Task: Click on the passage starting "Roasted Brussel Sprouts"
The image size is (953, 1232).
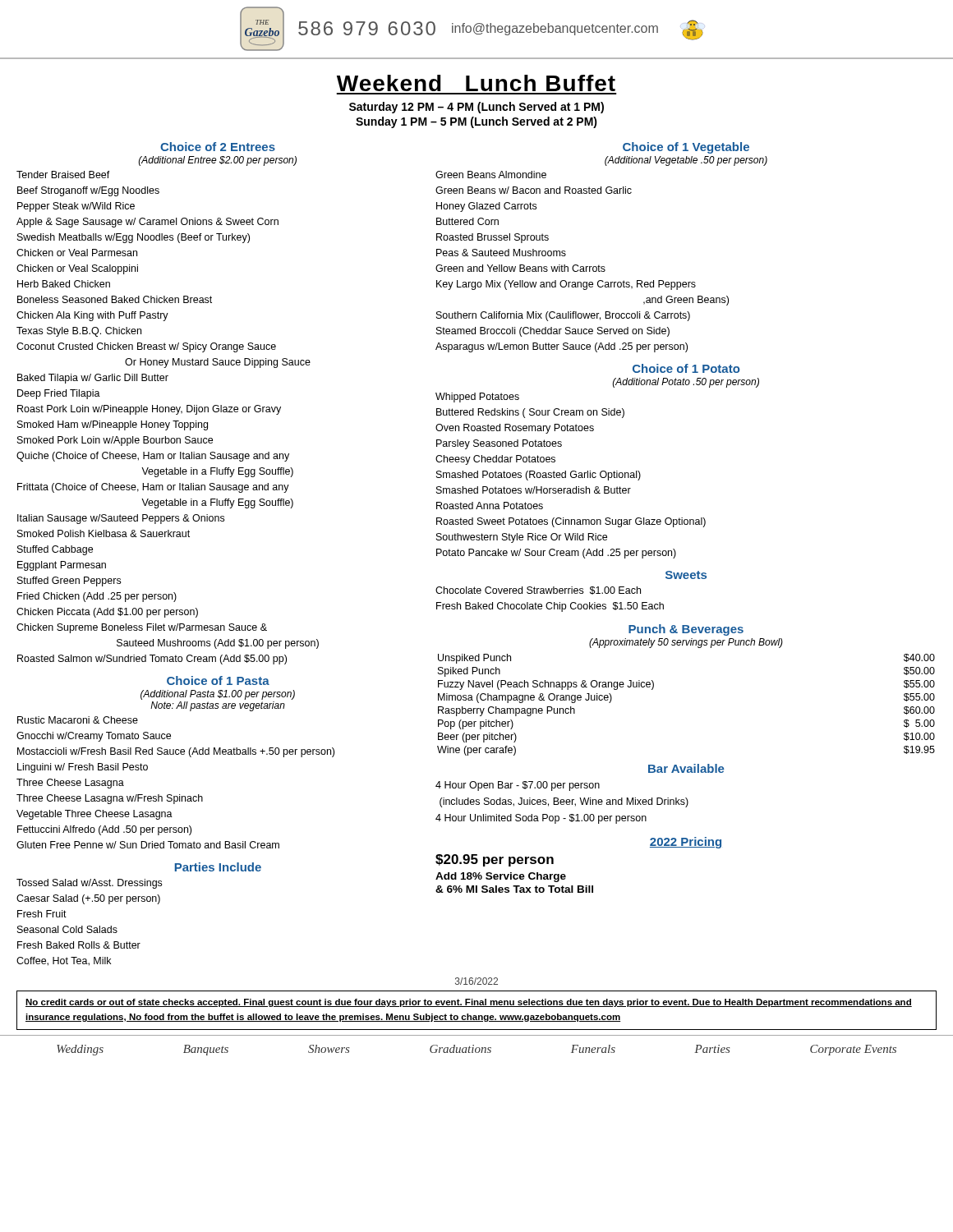Action: point(492,237)
